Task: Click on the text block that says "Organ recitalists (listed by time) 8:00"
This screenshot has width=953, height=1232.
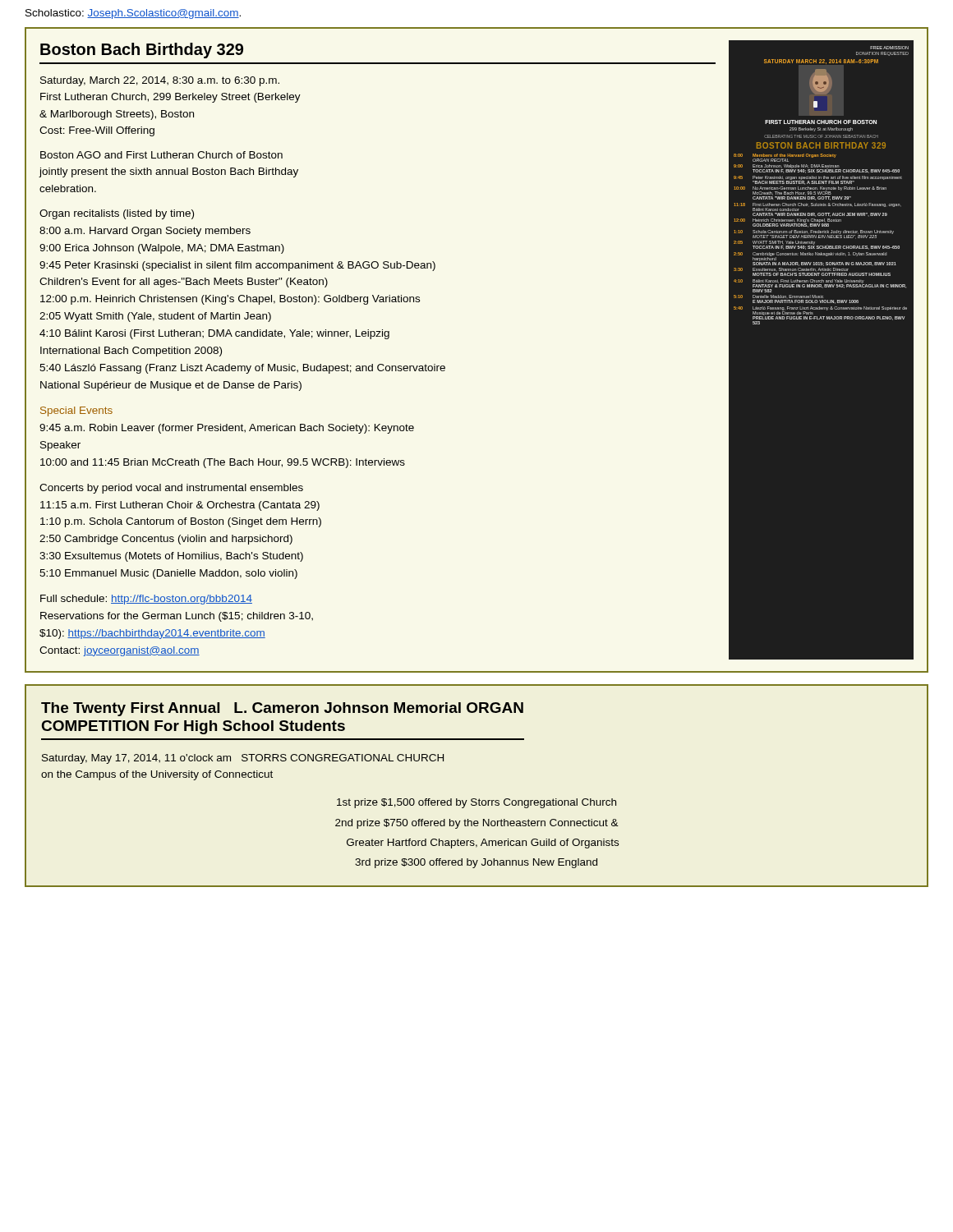Action: pyautogui.click(x=243, y=299)
